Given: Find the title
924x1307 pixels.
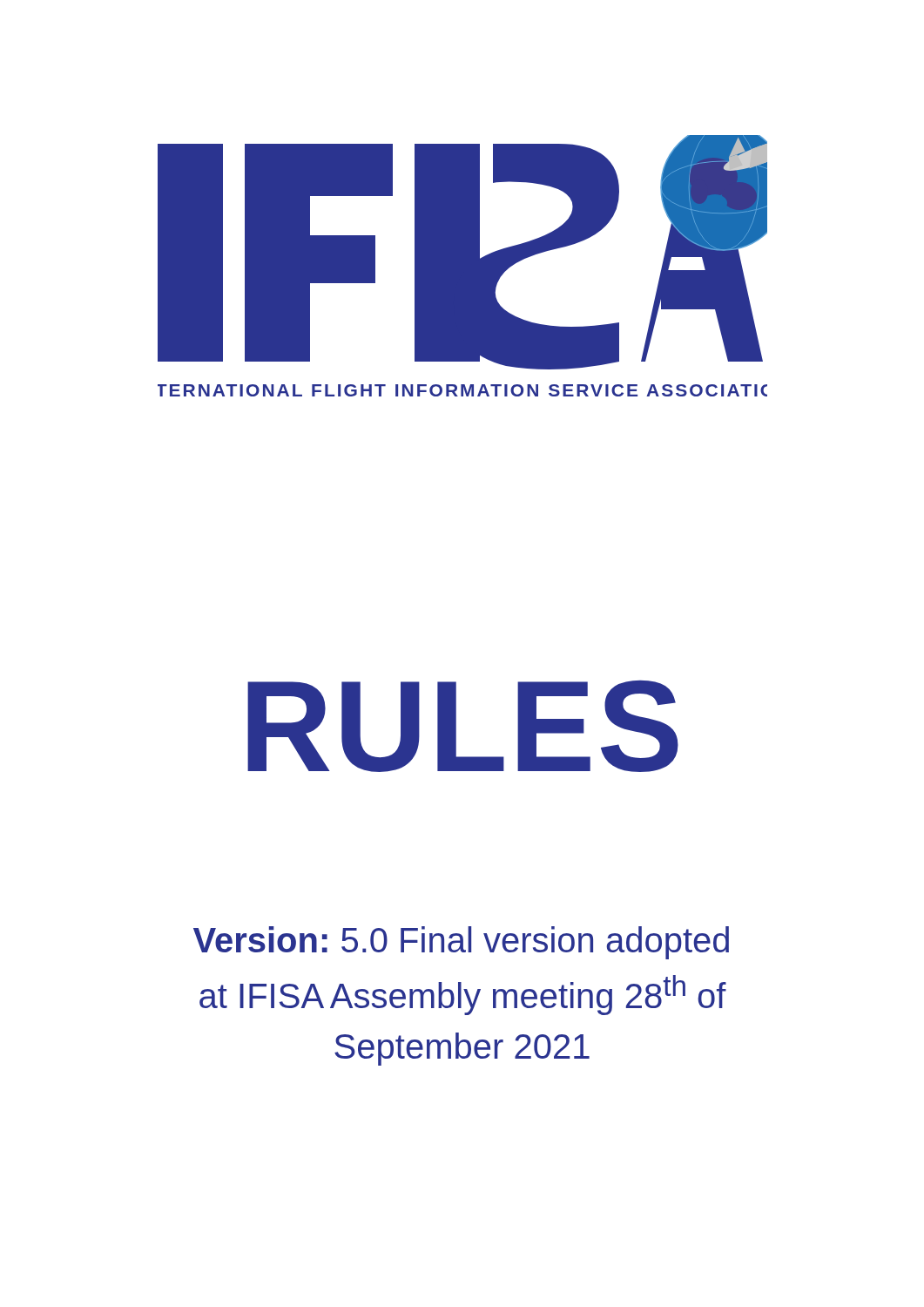Looking at the screenshot, I should point(462,727).
